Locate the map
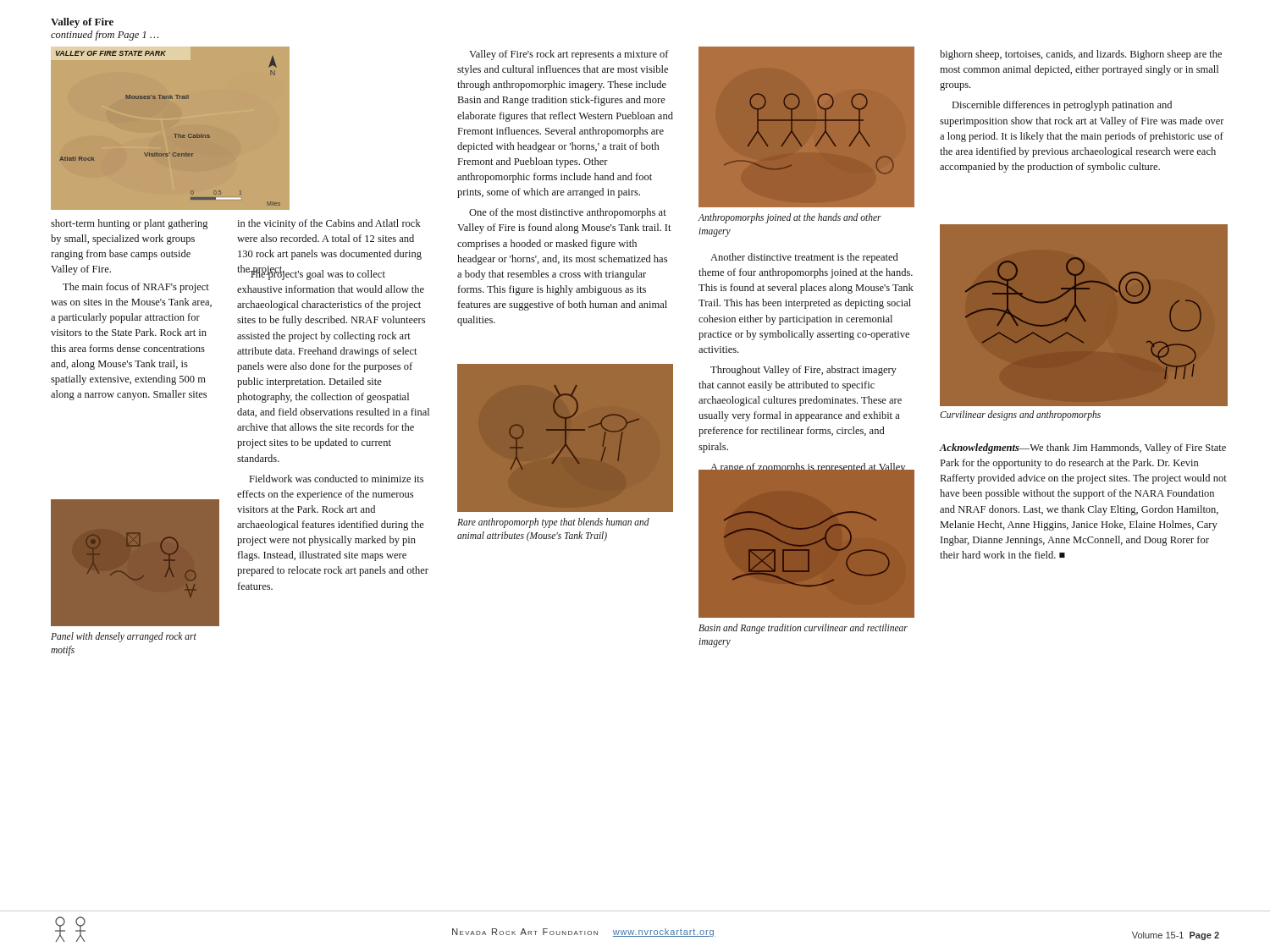This screenshot has height=952, width=1270. pos(170,128)
